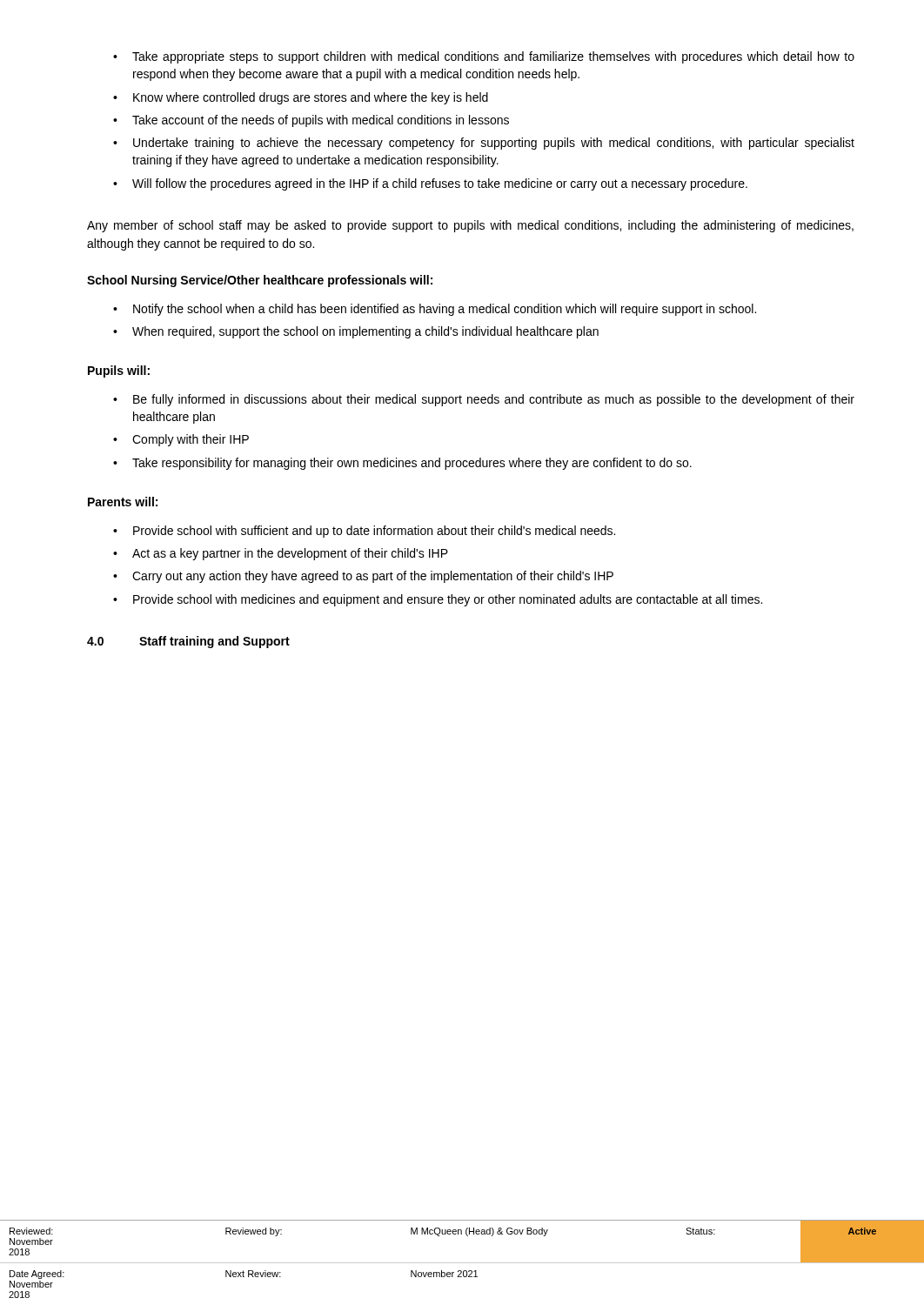Locate the section header containing "Parents will:"
924x1305 pixels.
point(123,502)
